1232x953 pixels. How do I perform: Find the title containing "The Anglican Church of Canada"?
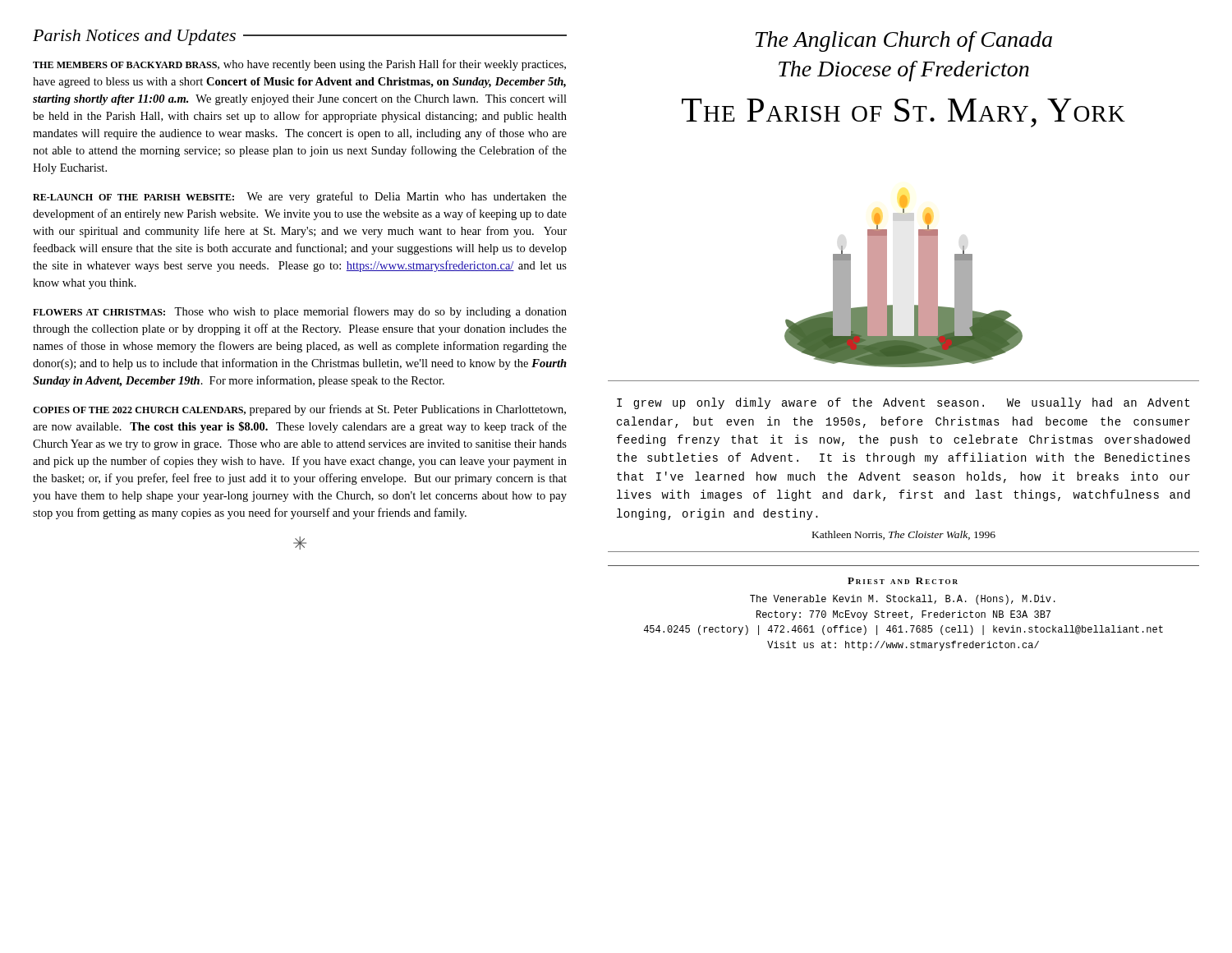click(903, 78)
